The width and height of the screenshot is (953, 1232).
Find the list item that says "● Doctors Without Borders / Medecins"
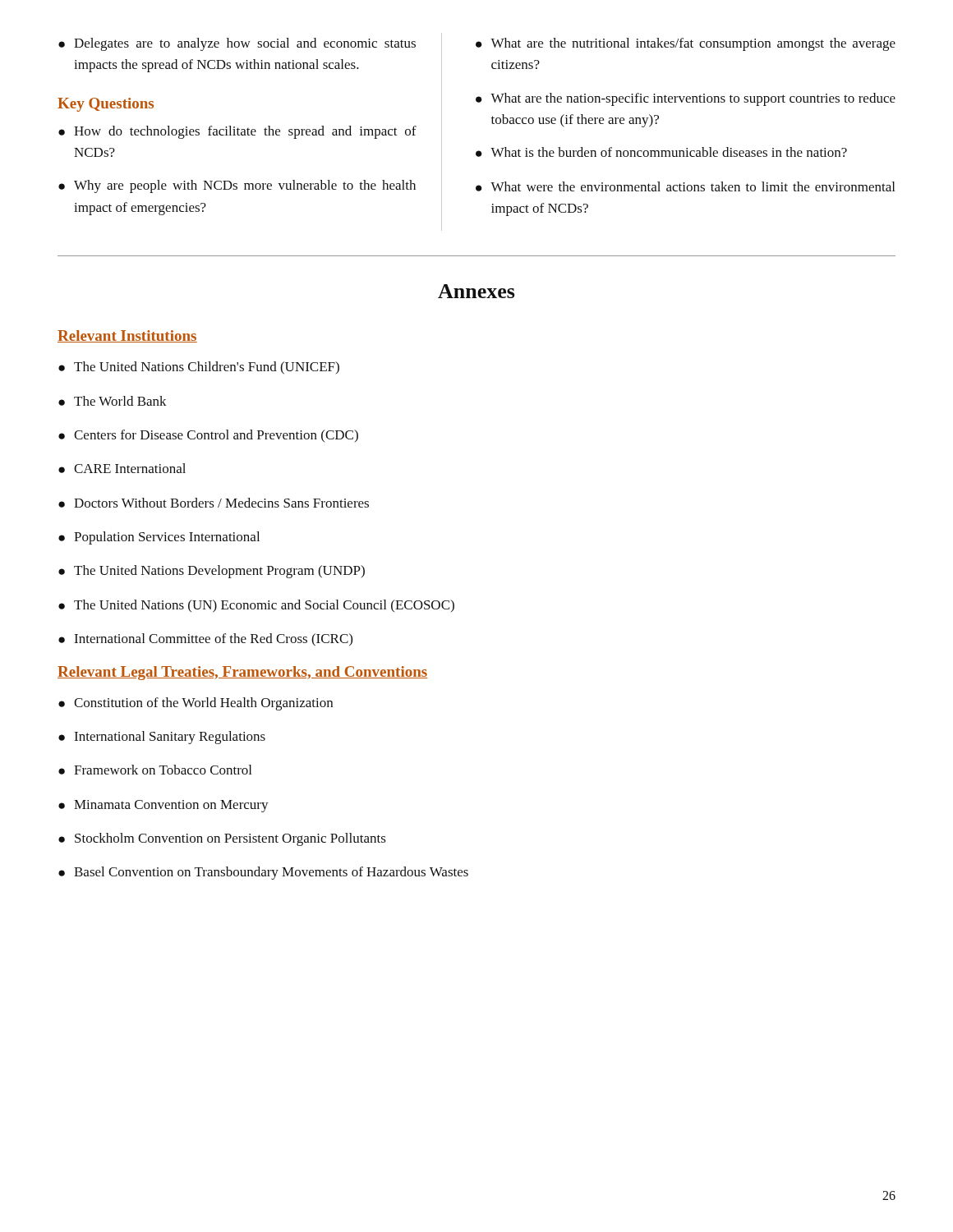pos(214,503)
